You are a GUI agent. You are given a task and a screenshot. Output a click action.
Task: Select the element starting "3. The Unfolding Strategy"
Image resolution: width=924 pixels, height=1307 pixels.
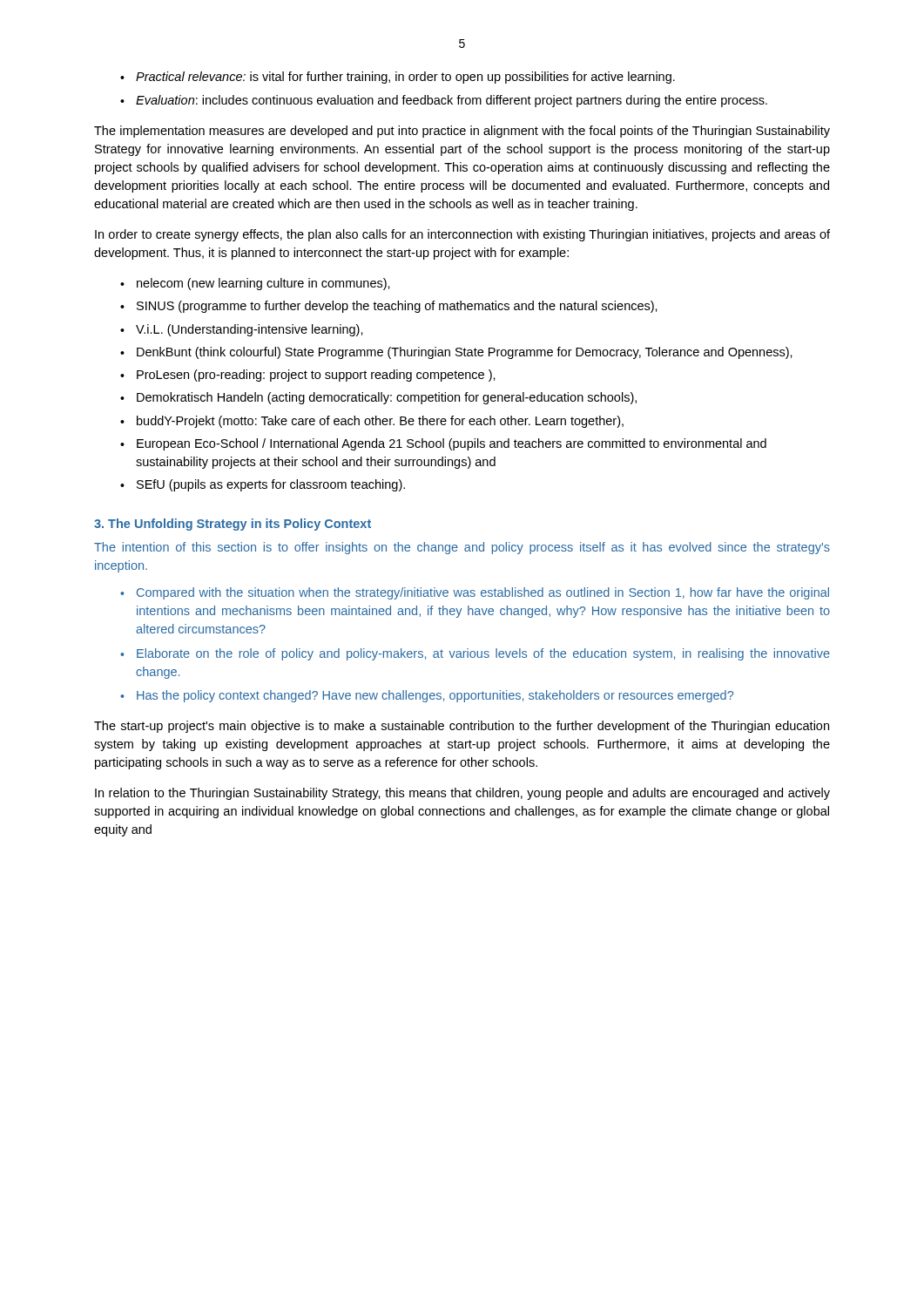coord(233,524)
